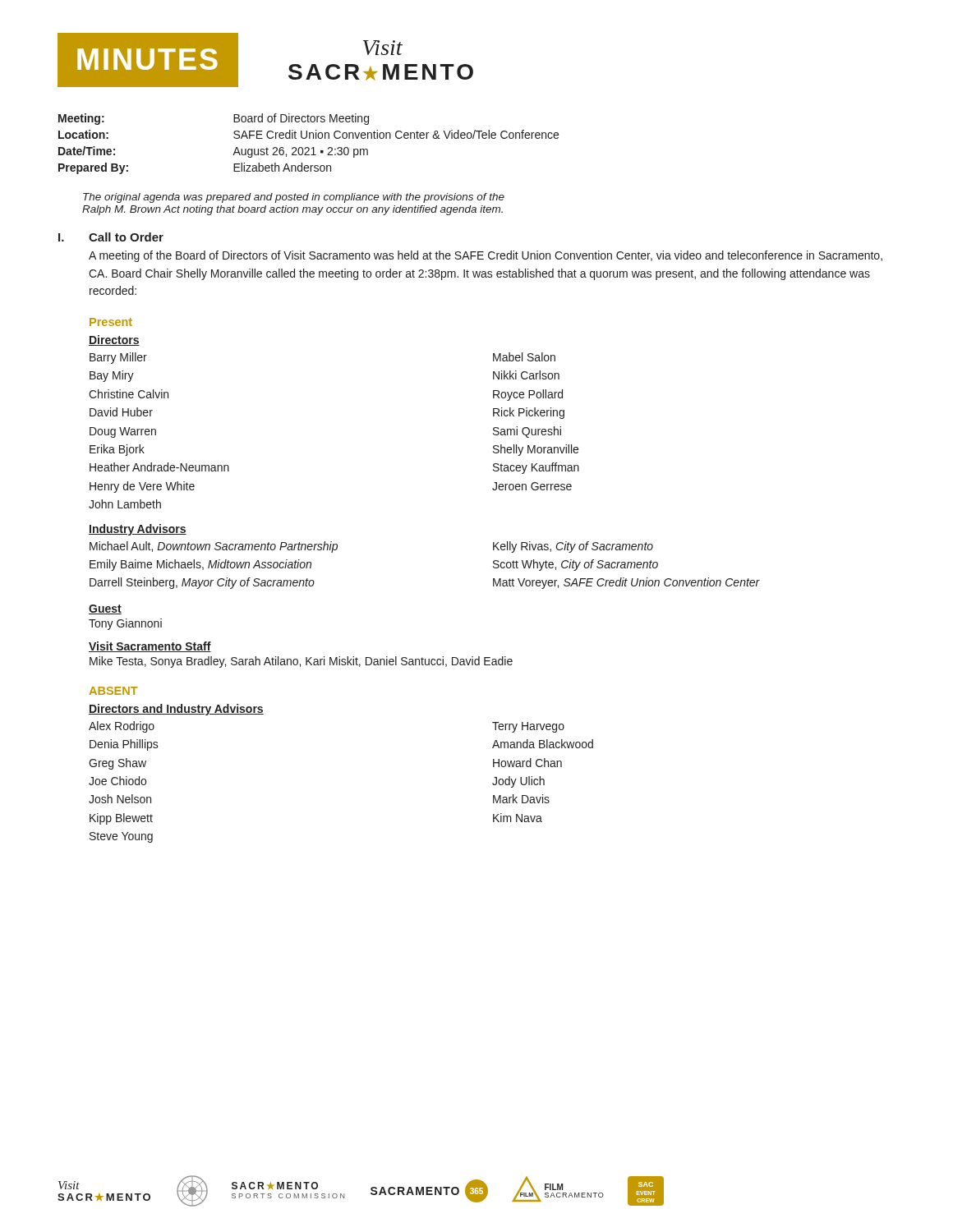Point to the region starting "Denia Phillips"
Viewport: 953px width, 1232px height.
(124, 744)
